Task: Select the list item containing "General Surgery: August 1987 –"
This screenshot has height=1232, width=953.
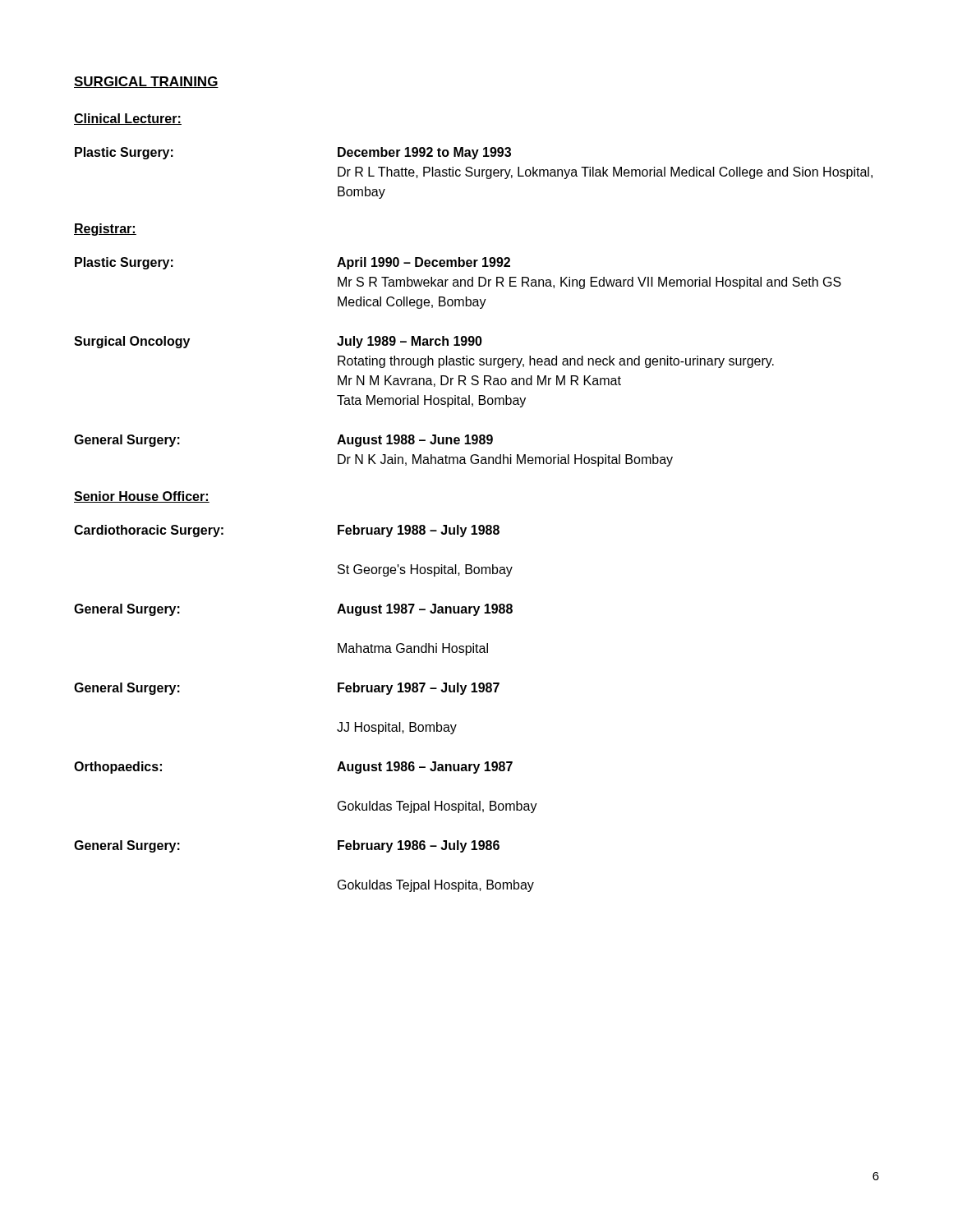Action: coord(130,609)
